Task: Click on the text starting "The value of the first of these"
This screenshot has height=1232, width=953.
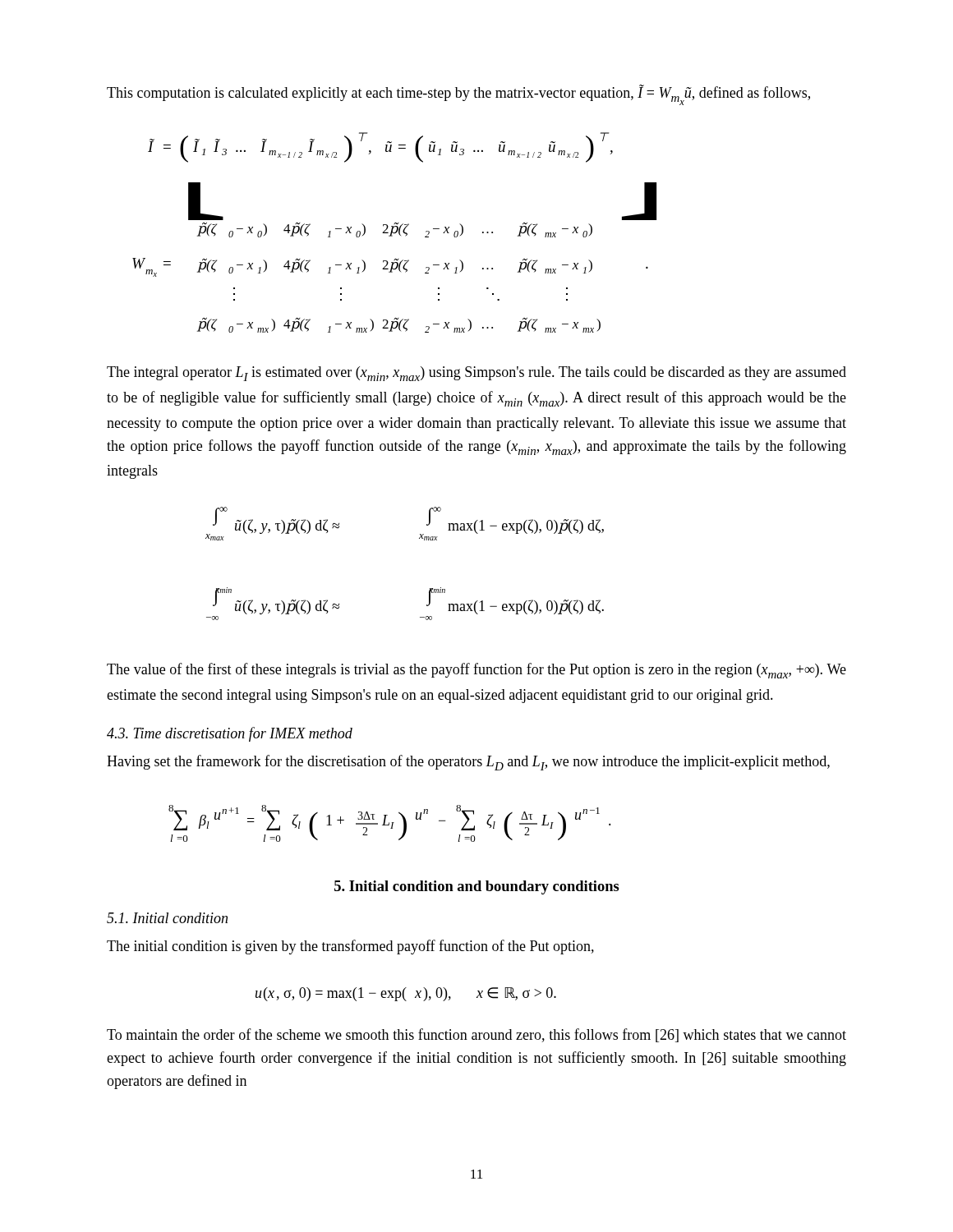Action: (476, 682)
